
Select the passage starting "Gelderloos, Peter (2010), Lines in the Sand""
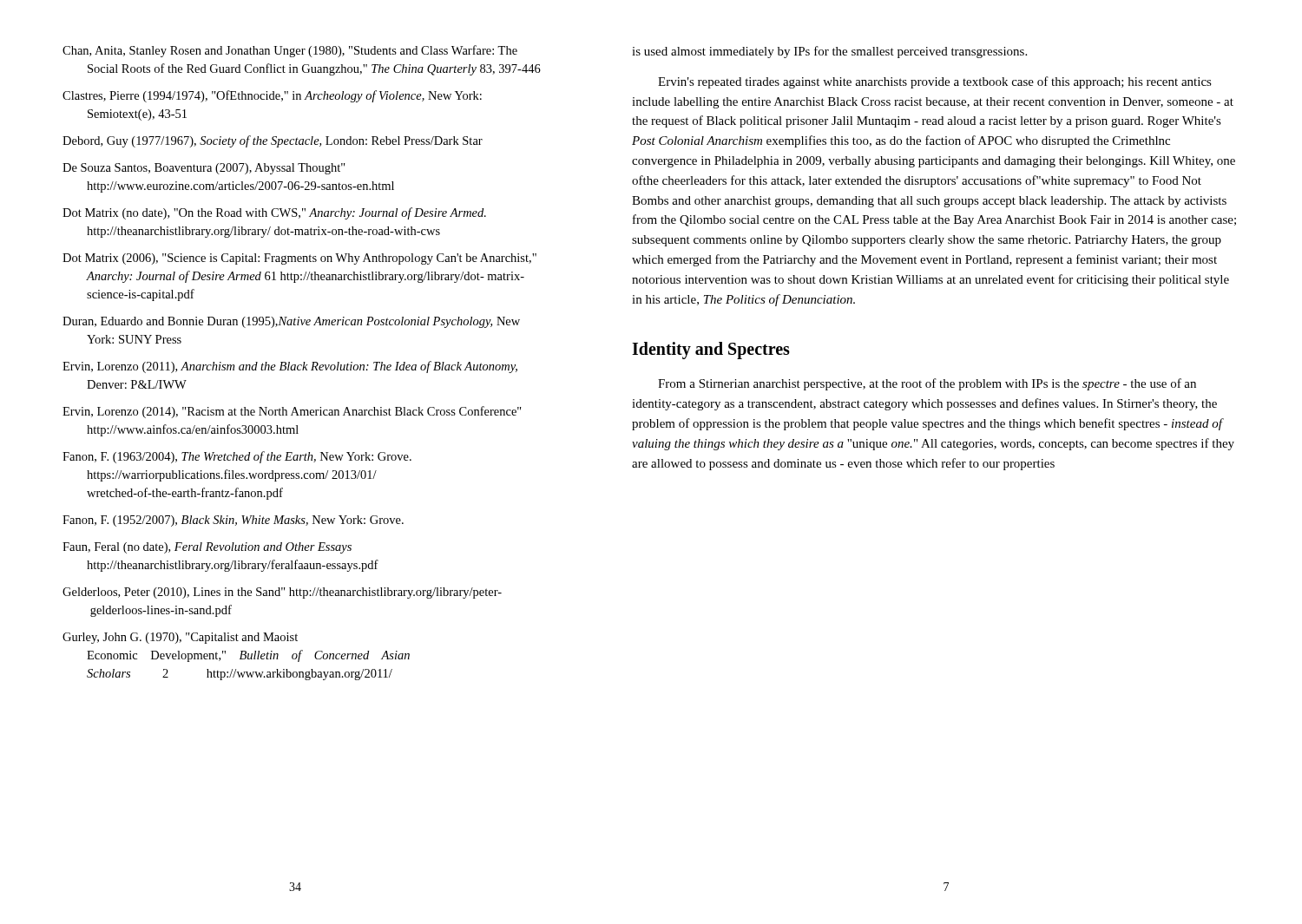pos(282,601)
